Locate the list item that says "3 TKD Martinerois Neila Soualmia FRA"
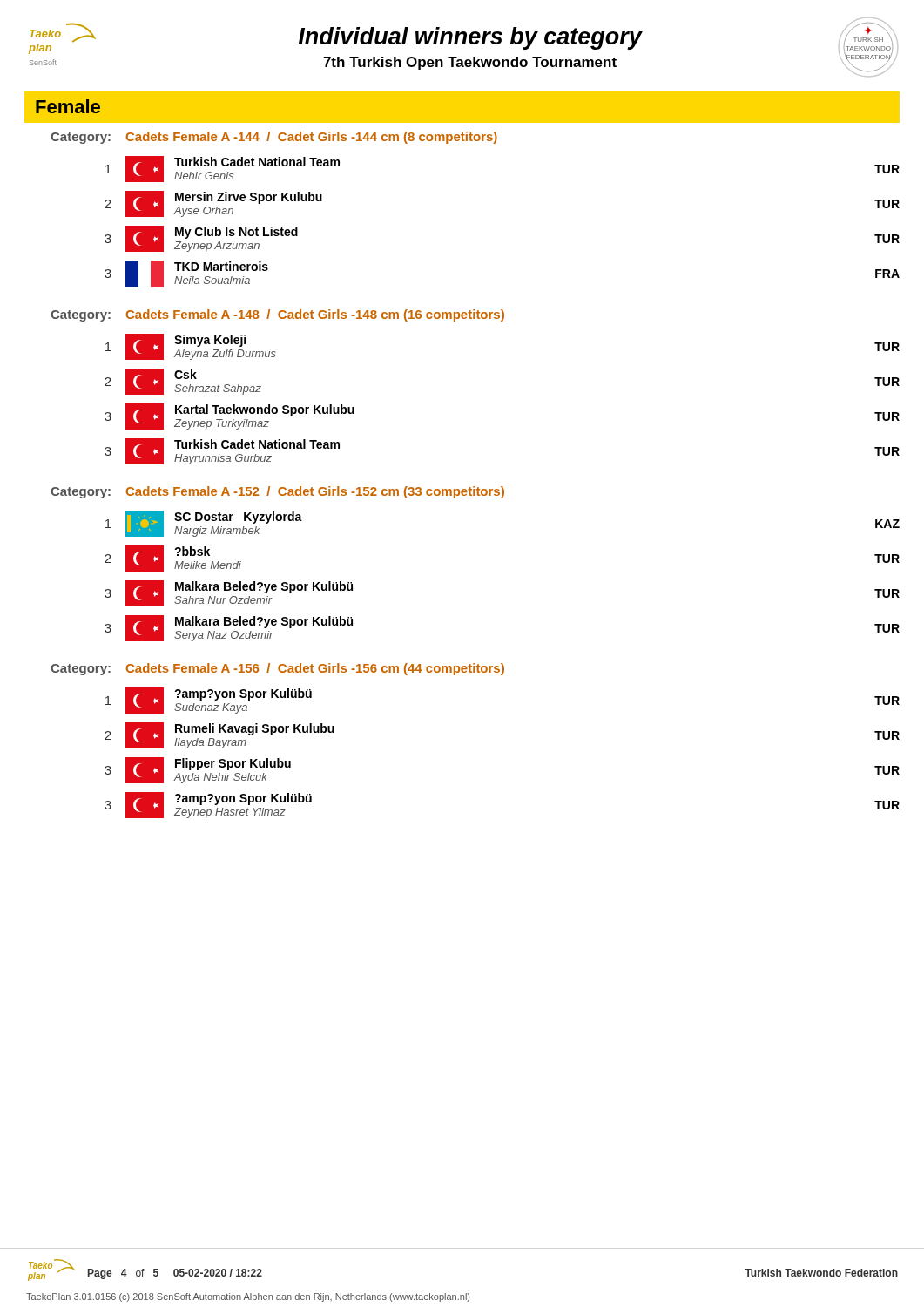Screen dimensions: 1307x924 click(188, 271)
